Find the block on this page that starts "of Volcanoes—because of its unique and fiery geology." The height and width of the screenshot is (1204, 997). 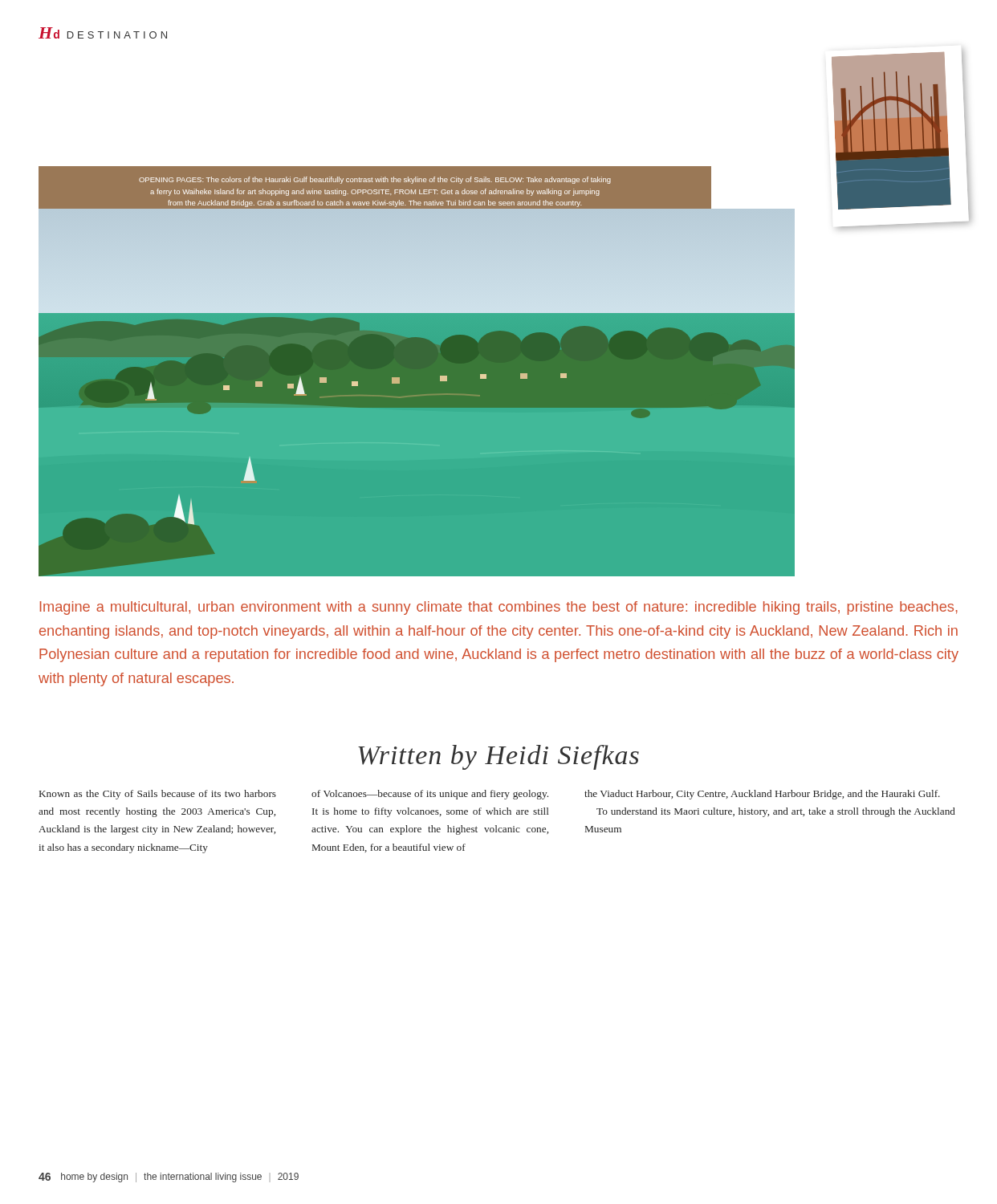430,820
